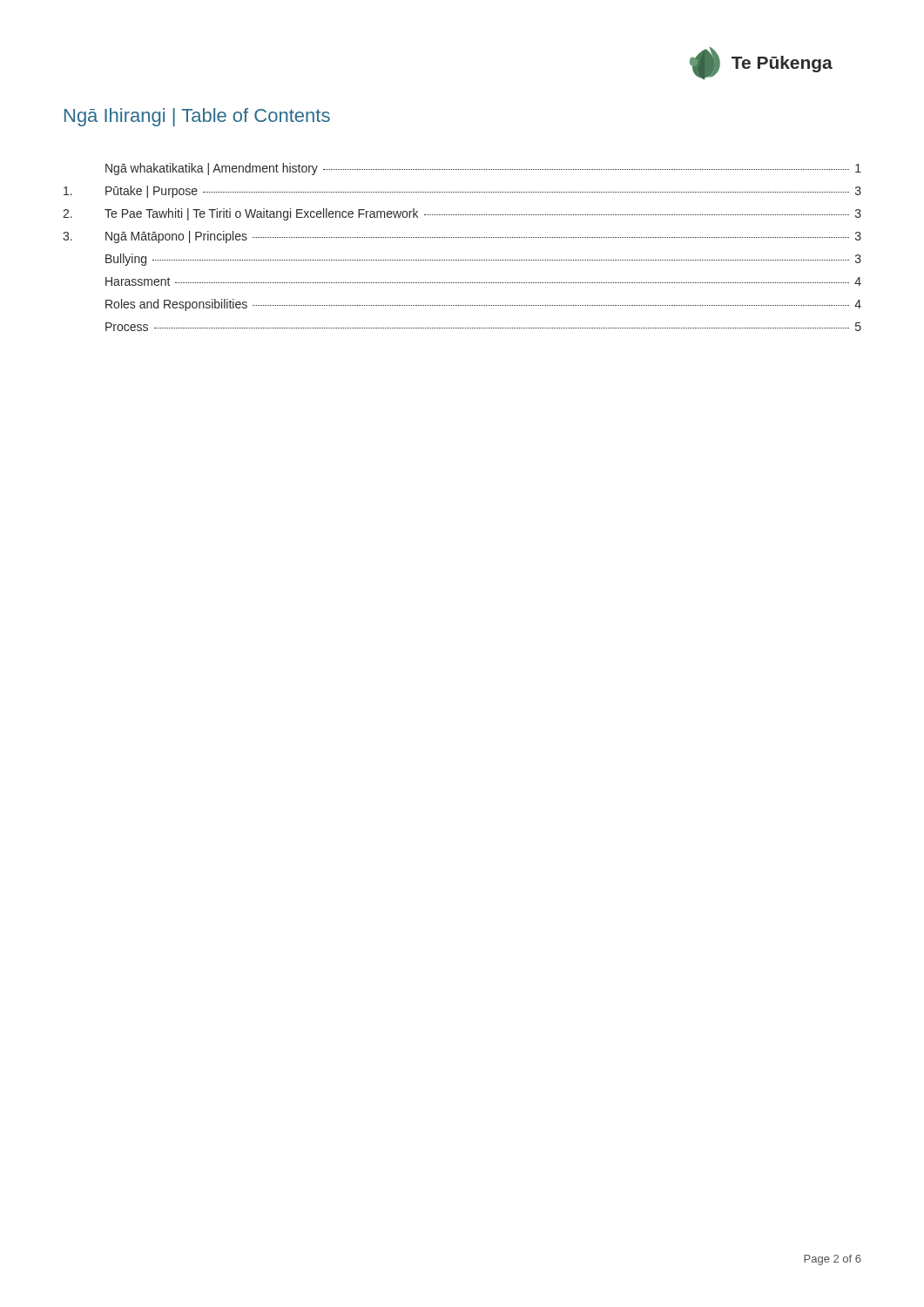The image size is (924, 1307).
Task: Find "Process 5" on this page
Action: (483, 327)
